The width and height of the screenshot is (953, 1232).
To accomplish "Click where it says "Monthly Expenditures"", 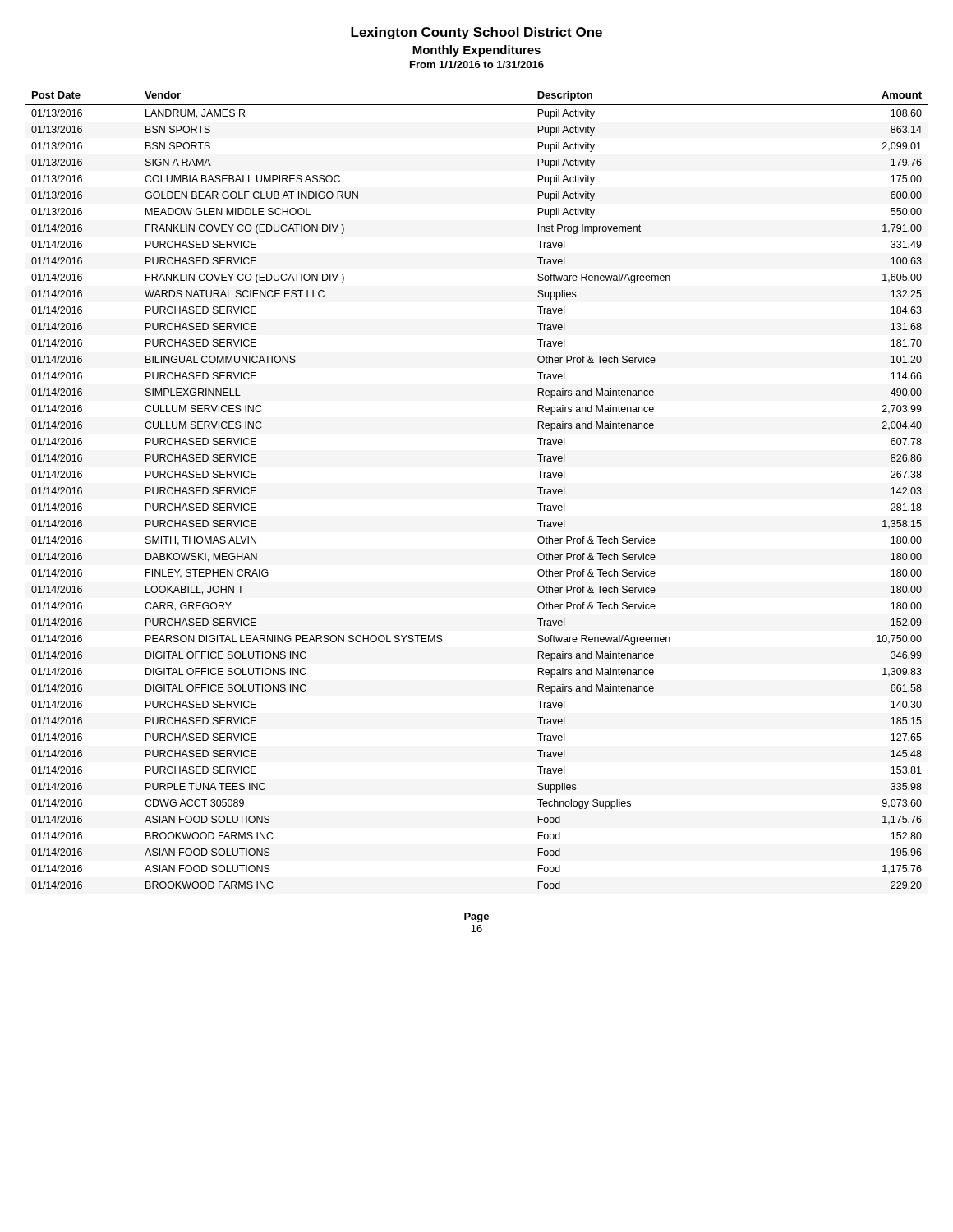I will coord(476,50).
